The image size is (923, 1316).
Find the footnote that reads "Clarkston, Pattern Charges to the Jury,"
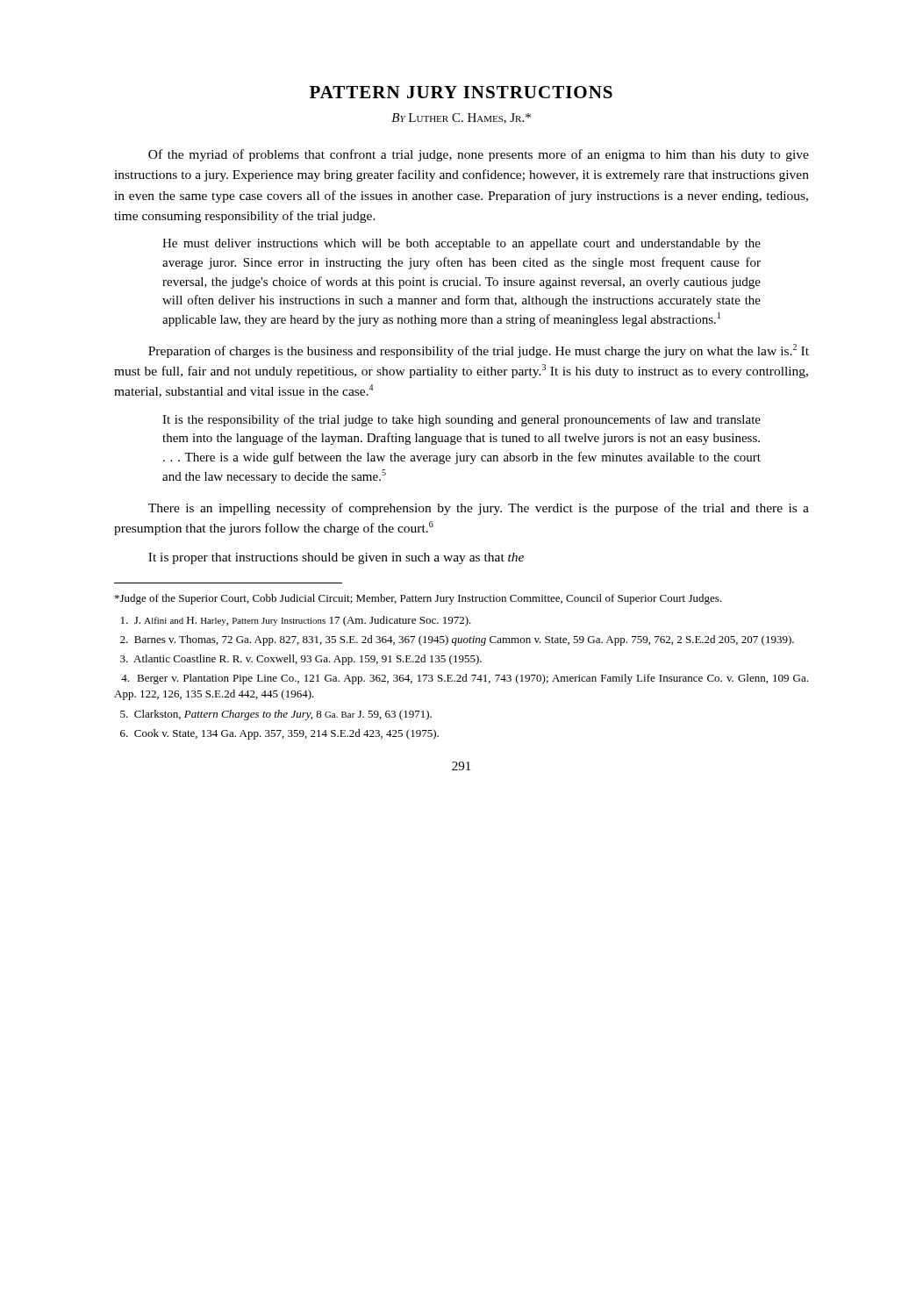coord(273,713)
